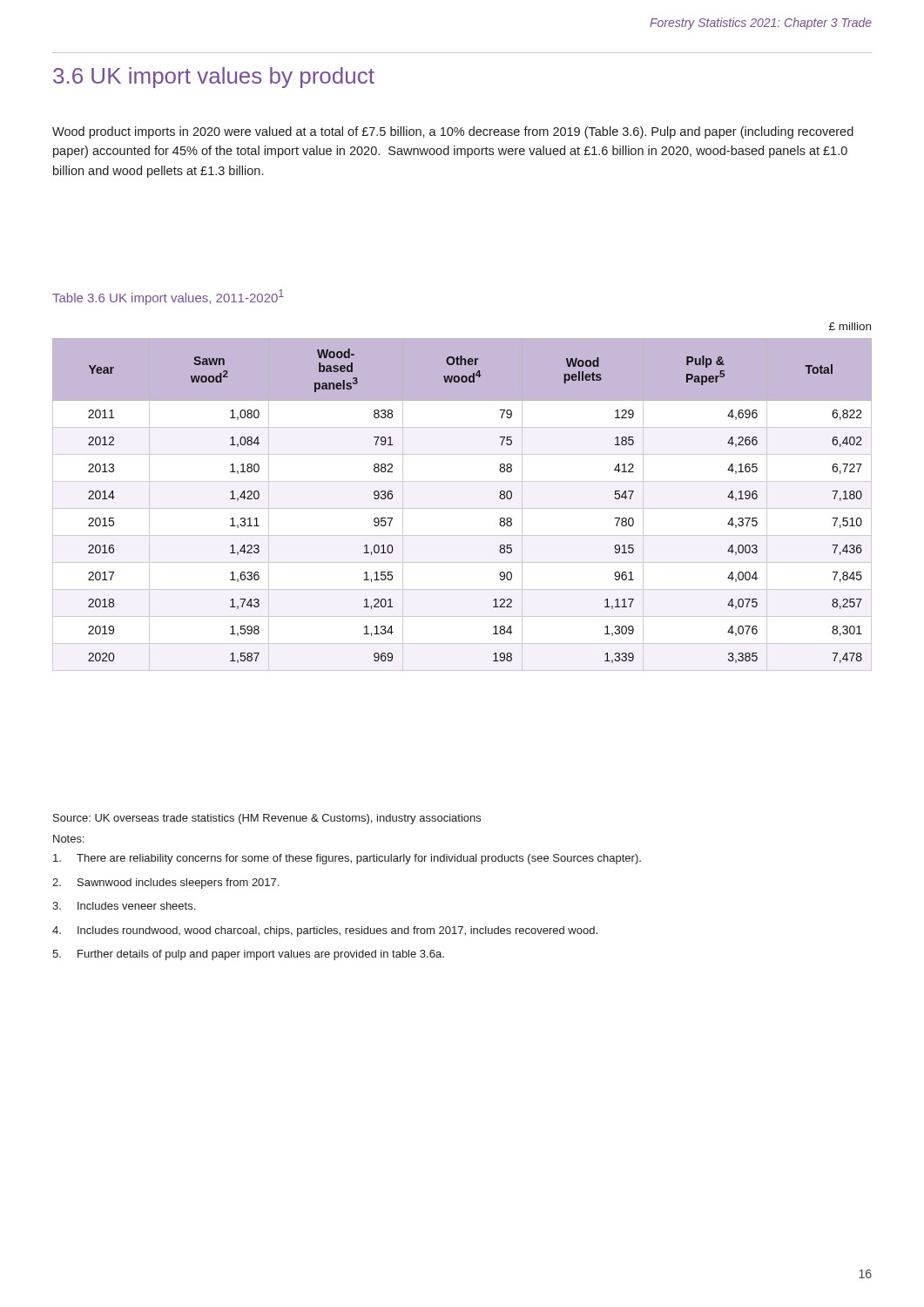
Task: Locate the region starting "3. Includes veneer sheets."
Action: (124, 906)
